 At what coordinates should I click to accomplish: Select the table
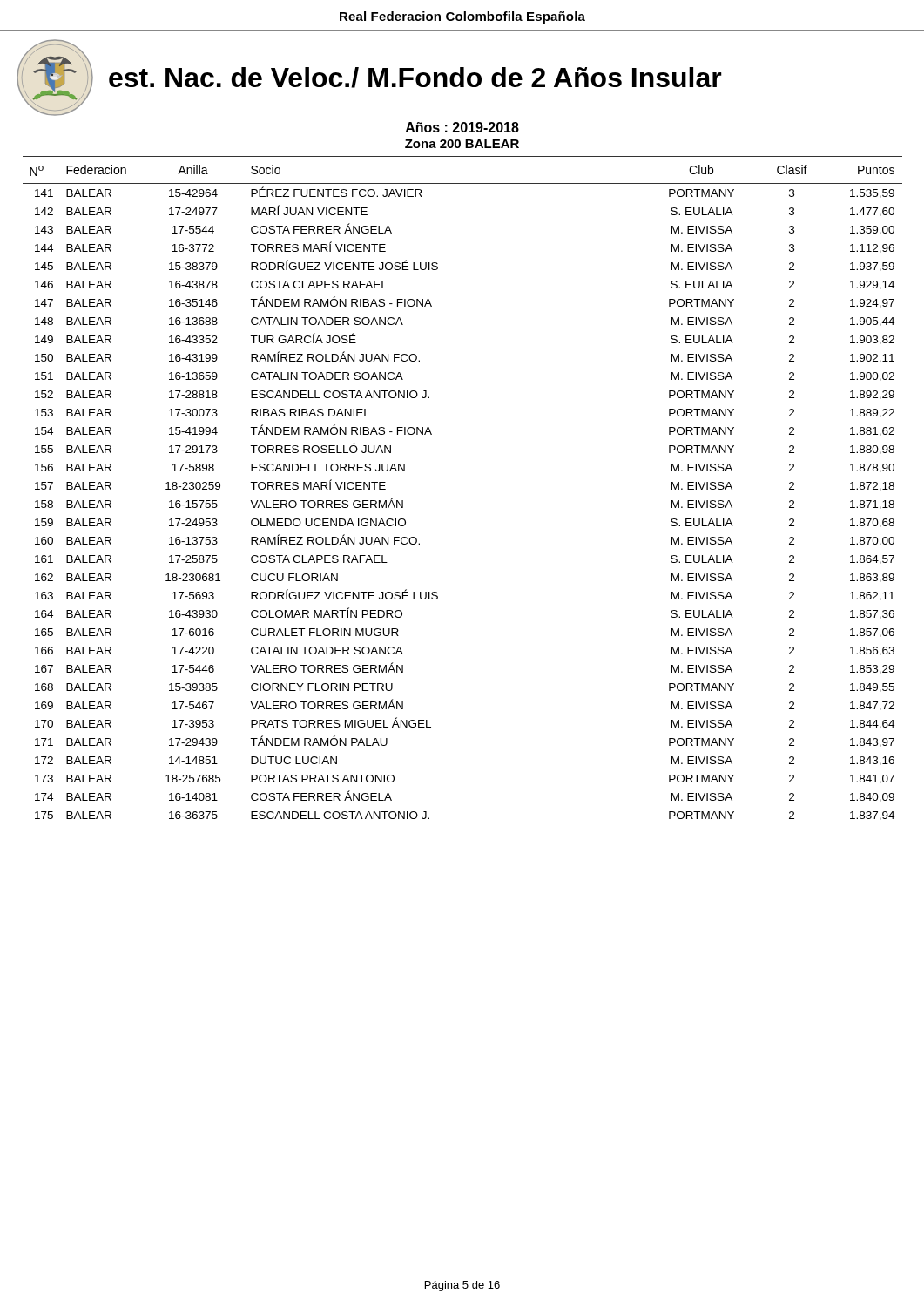[x=462, y=490]
